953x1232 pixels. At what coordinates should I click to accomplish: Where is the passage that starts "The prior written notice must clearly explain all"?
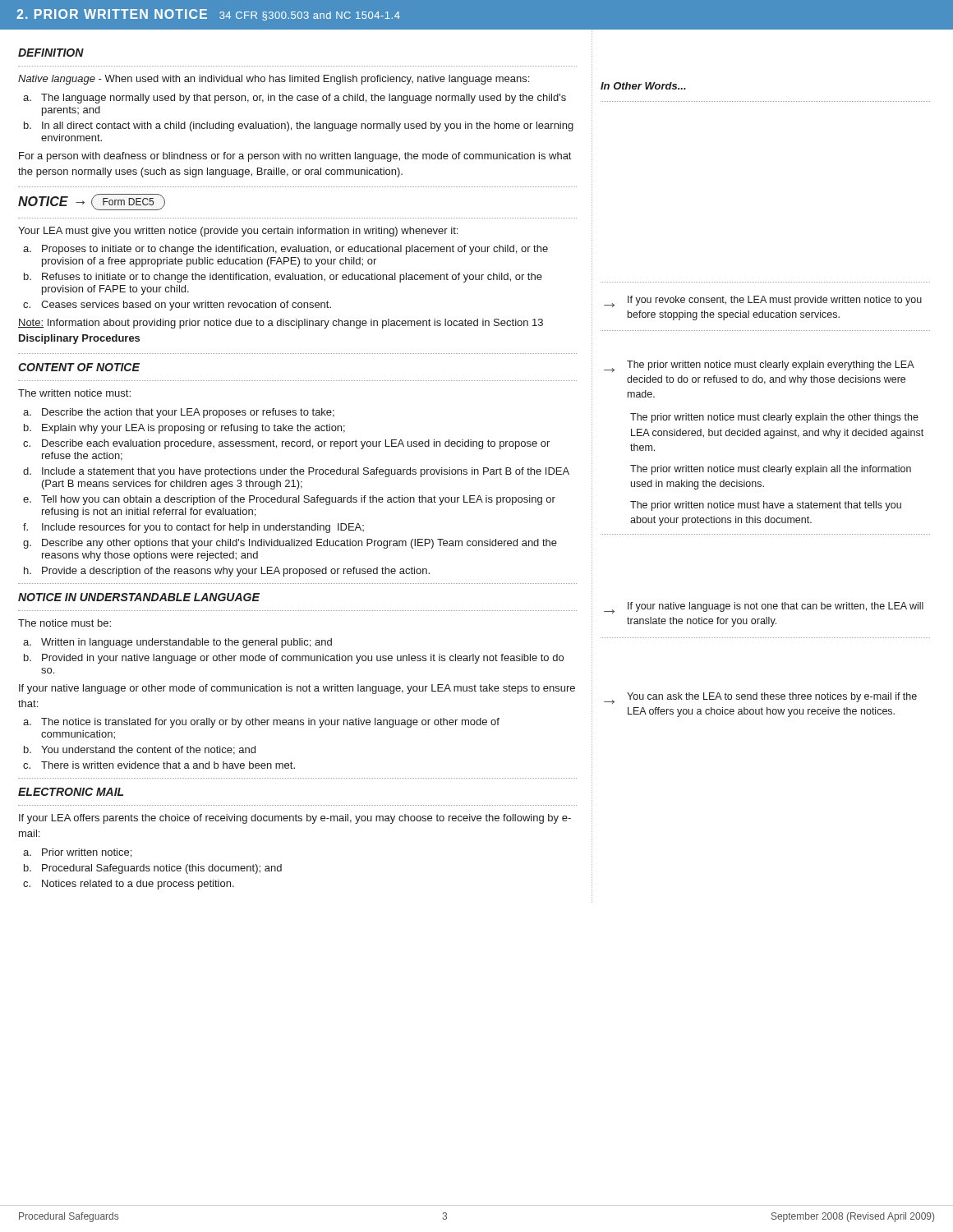tap(771, 476)
